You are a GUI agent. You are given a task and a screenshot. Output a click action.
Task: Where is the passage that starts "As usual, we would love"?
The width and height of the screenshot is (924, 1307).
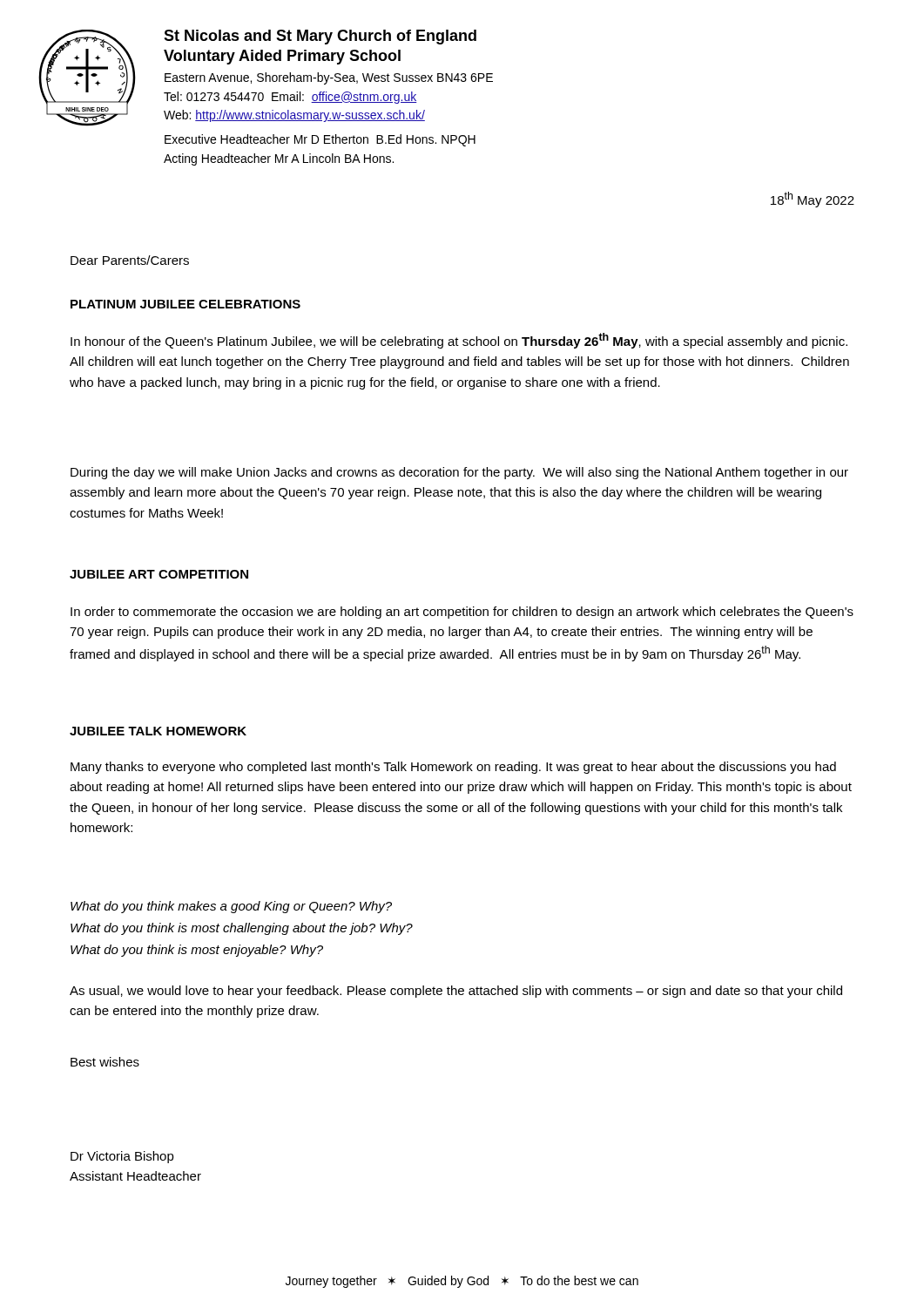click(x=456, y=1000)
